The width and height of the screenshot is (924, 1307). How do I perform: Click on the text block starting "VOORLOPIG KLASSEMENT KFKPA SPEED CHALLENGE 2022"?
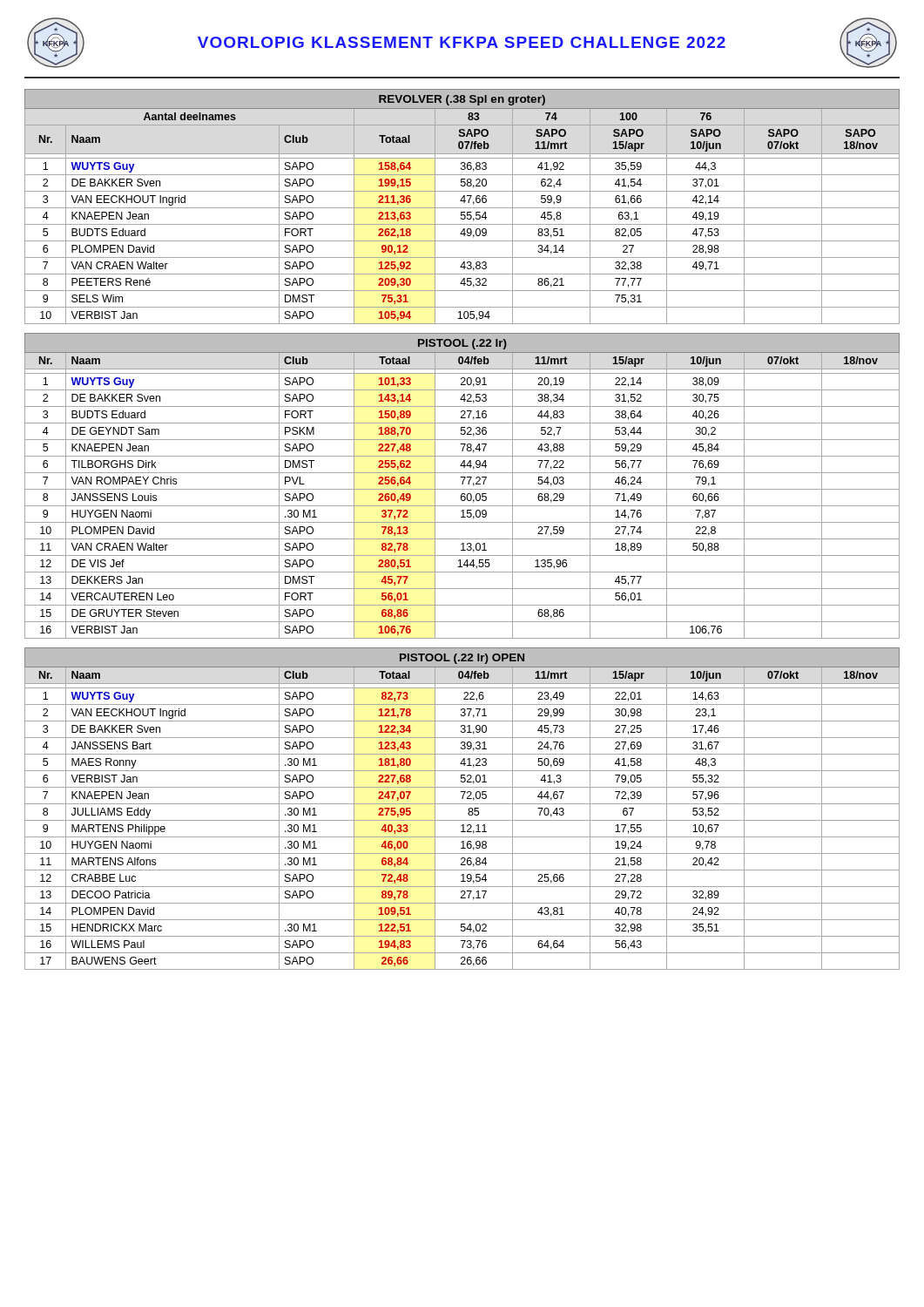click(462, 42)
